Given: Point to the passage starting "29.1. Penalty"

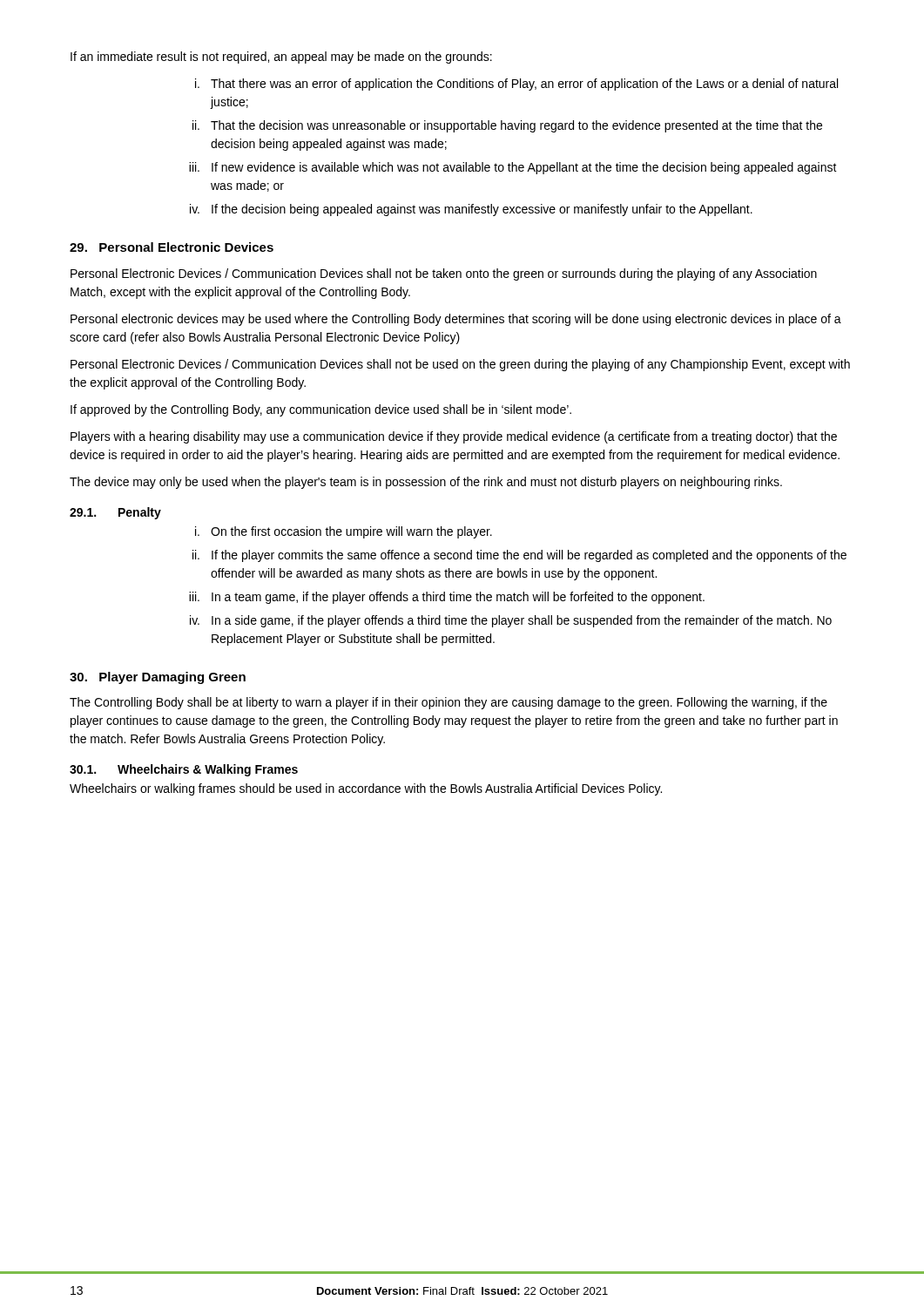Looking at the screenshot, I should [115, 513].
